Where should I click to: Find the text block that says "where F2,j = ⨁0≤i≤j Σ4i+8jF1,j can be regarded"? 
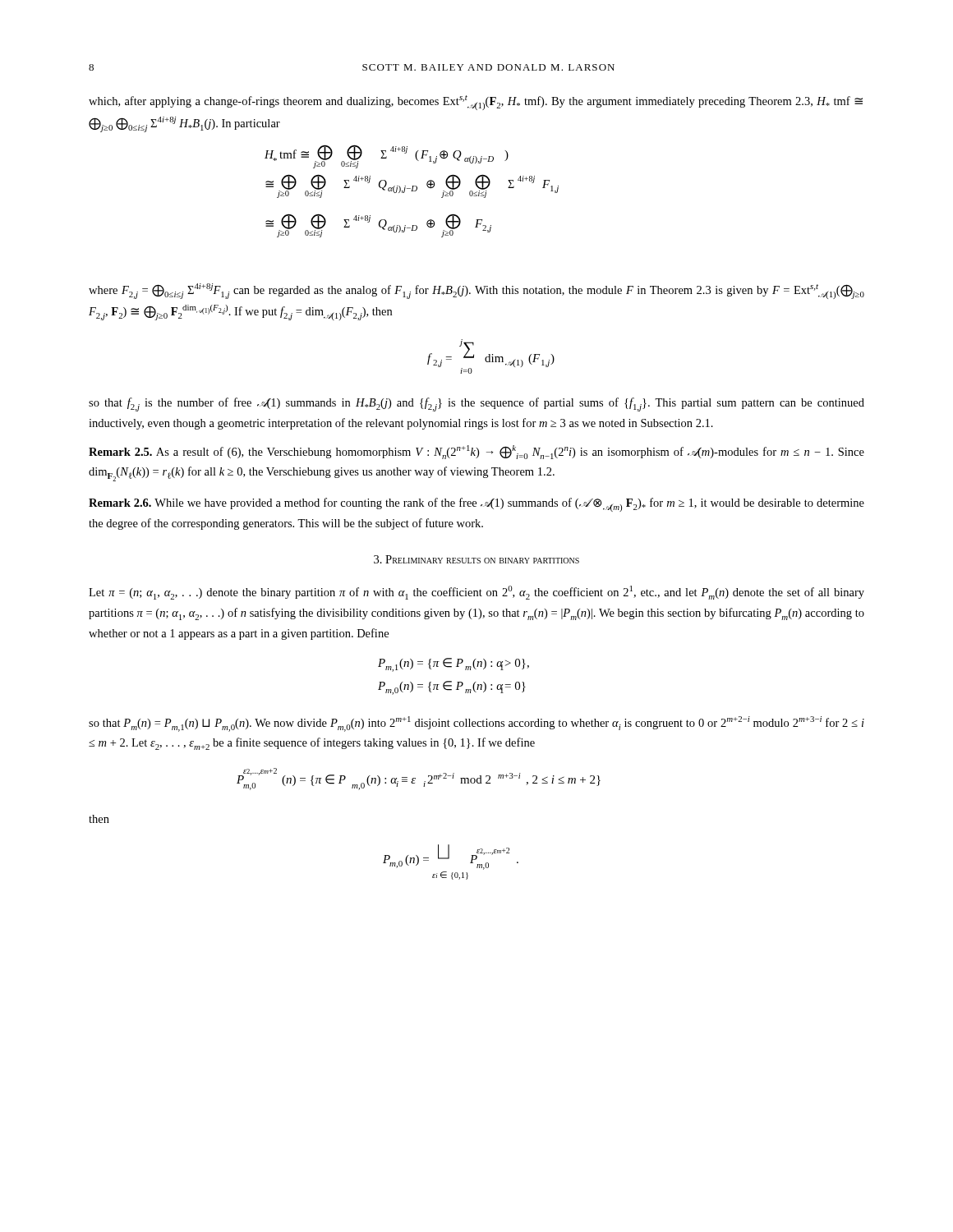pos(476,300)
